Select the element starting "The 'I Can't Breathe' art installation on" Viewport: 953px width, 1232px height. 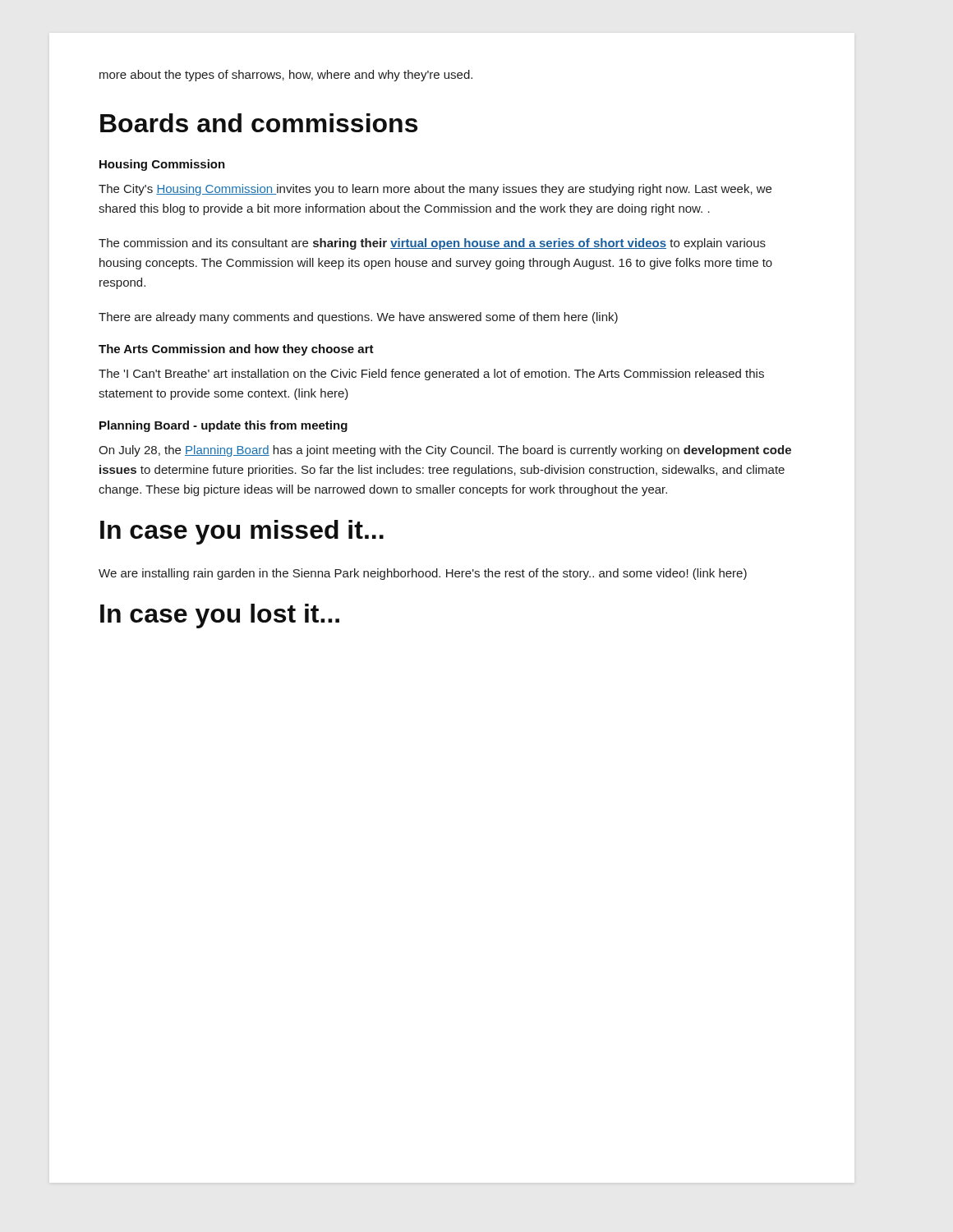pyautogui.click(x=452, y=384)
